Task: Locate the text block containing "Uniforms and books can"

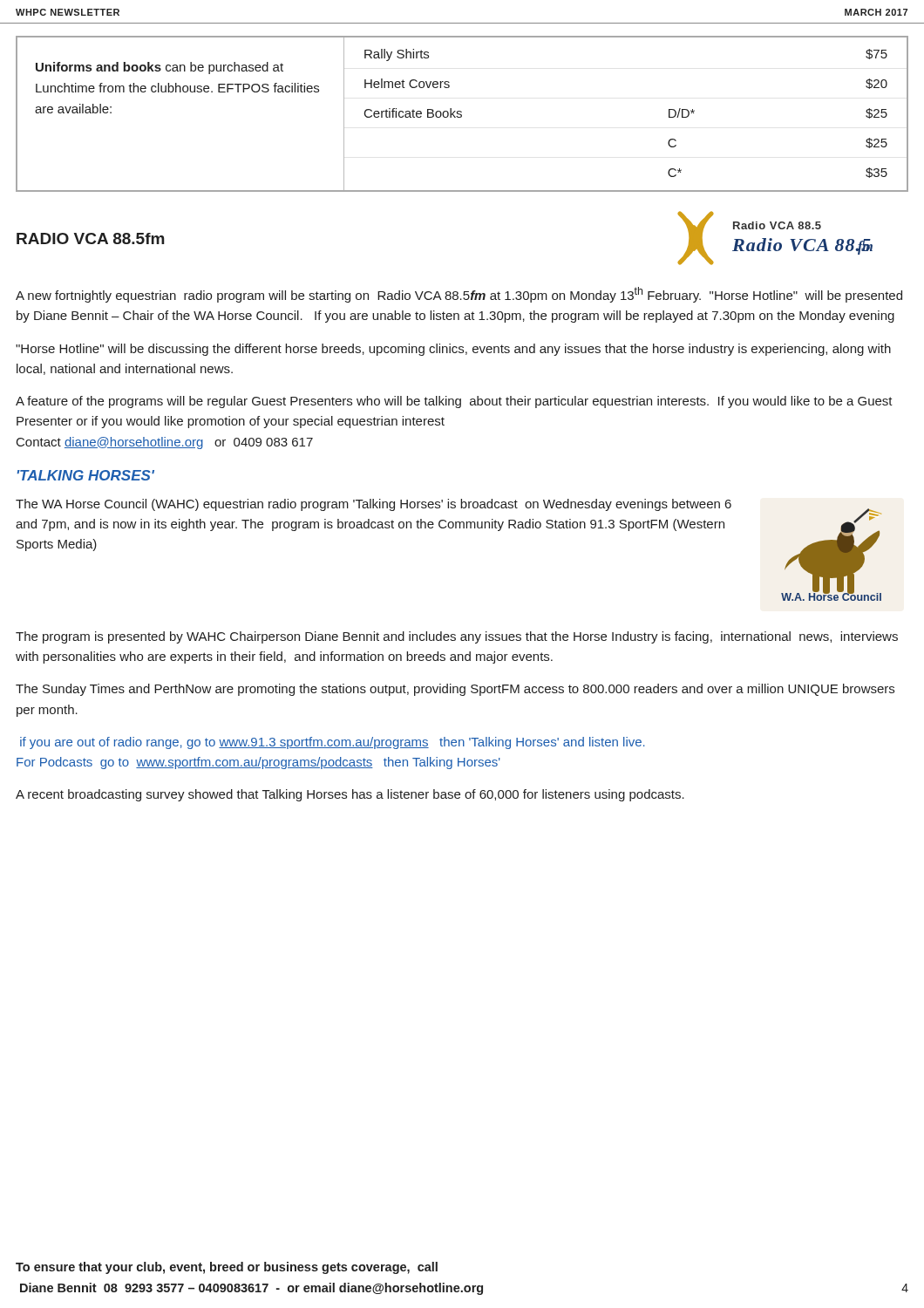Action: click(177, 88)
